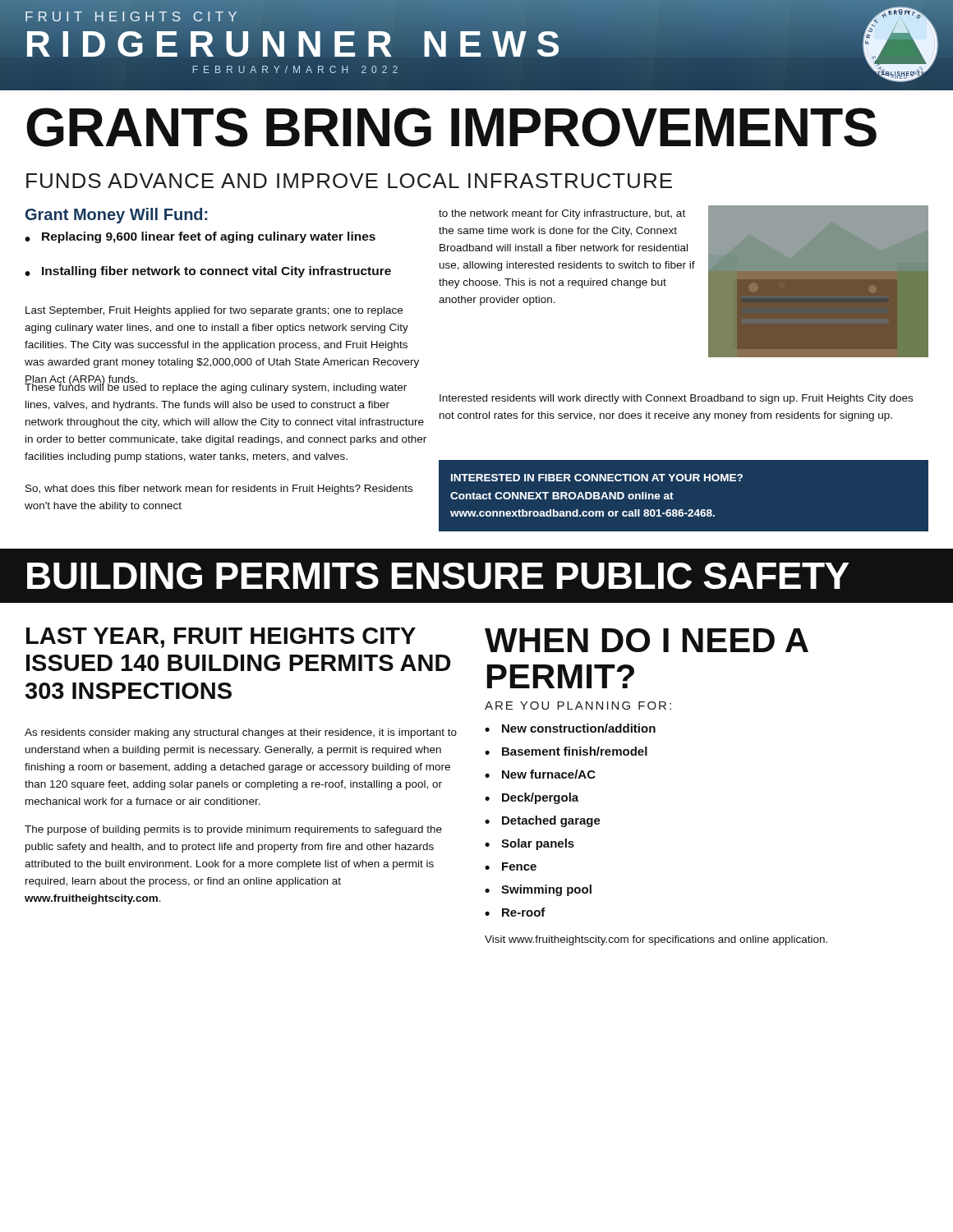Point to the block beginning "• Replacing 9,600 linear feet of aging"
The image size is (953, 1232).
click(x=222, y=237)
